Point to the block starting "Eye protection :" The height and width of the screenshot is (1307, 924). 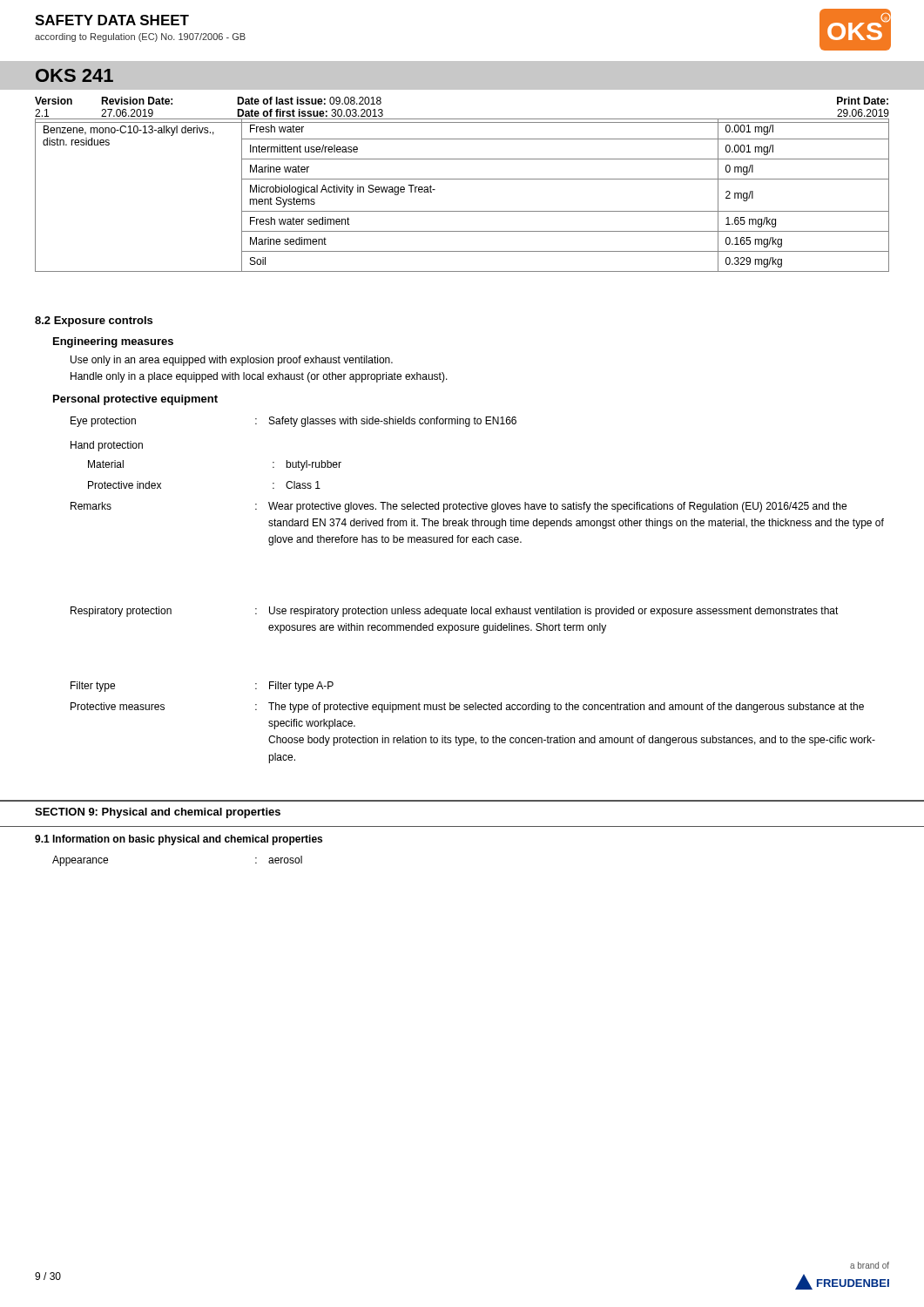[479, 423]
